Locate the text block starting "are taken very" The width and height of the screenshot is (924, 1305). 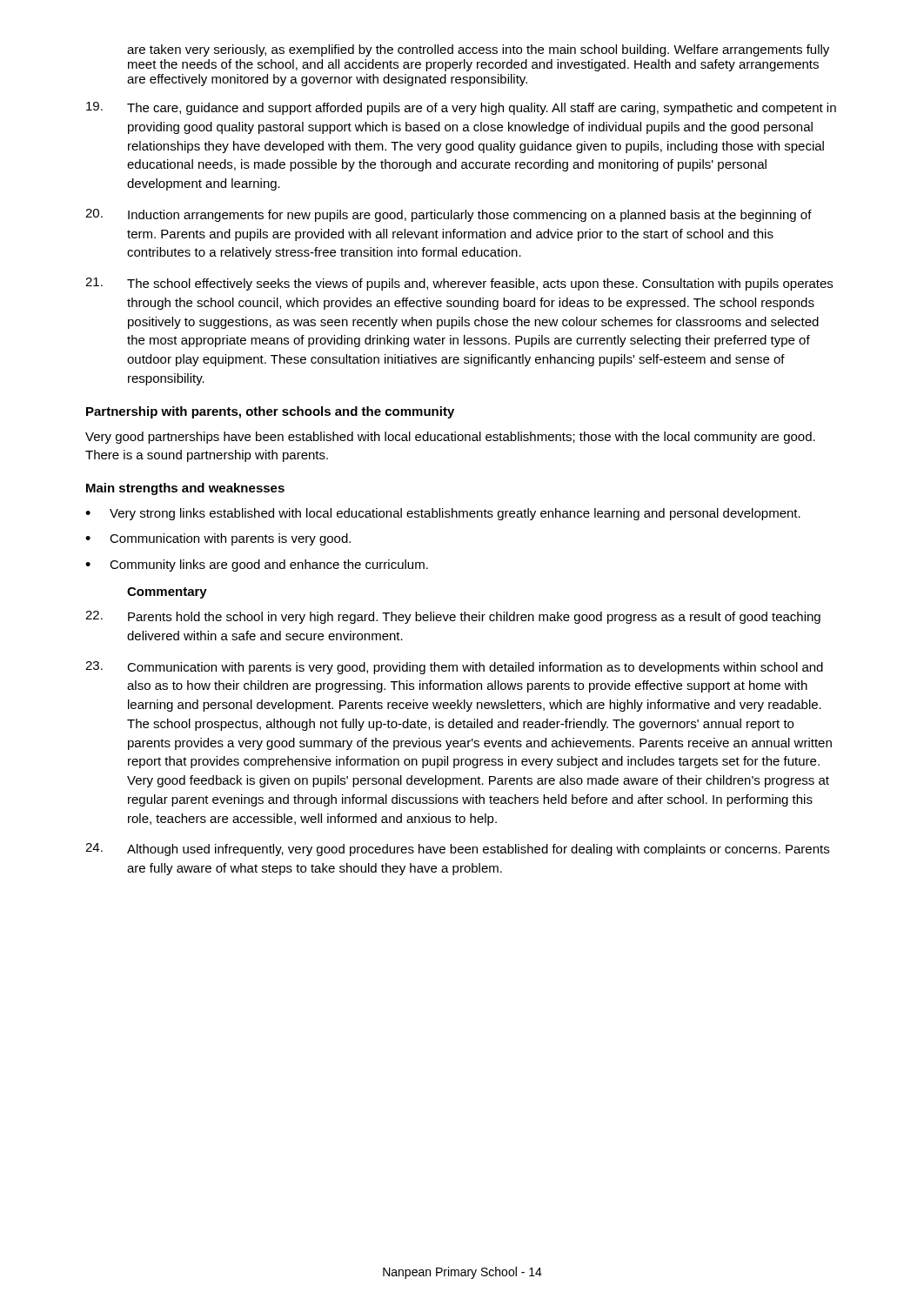click(478, 64)
